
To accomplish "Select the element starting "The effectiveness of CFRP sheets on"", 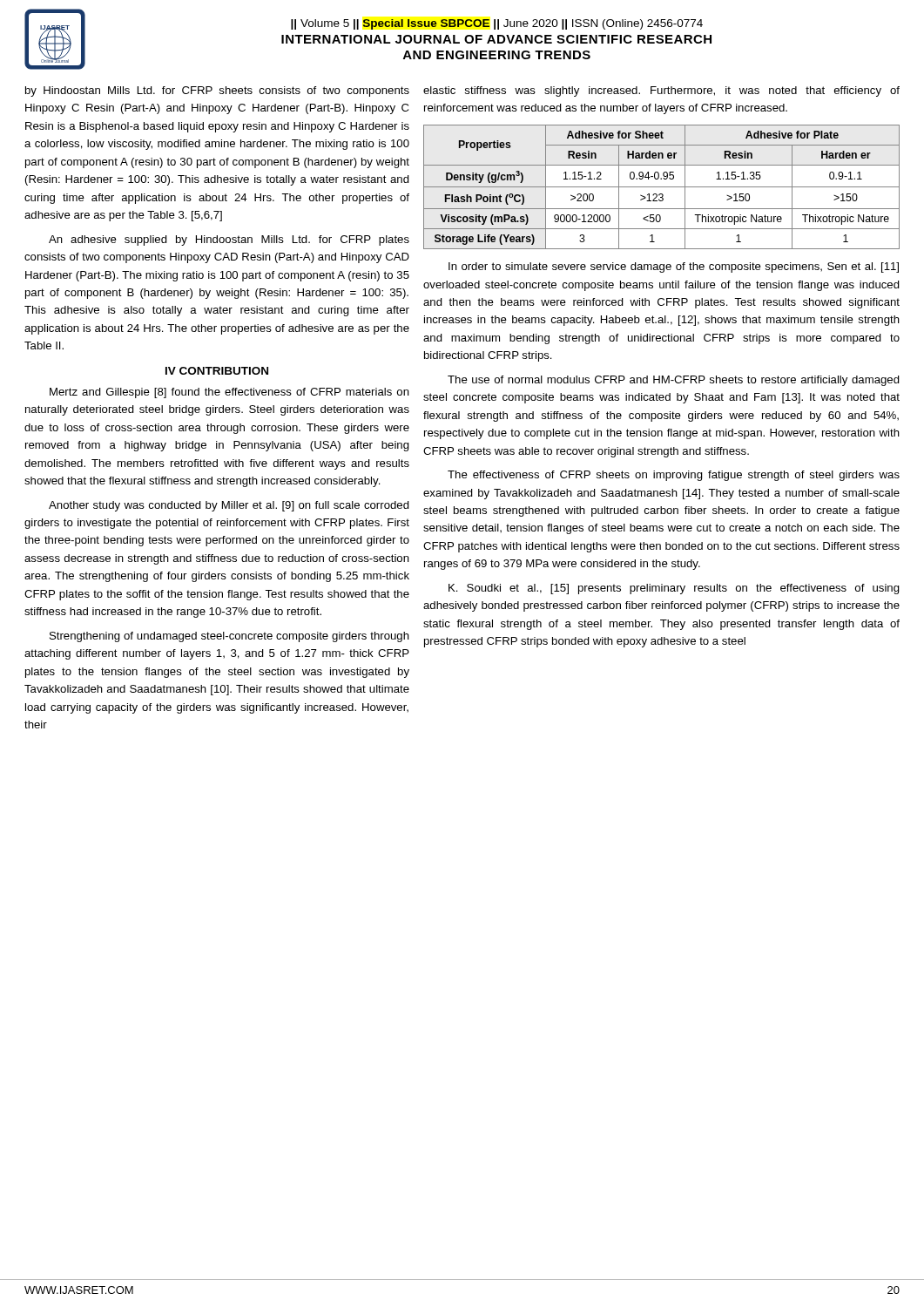I will (x=661, y=519).
